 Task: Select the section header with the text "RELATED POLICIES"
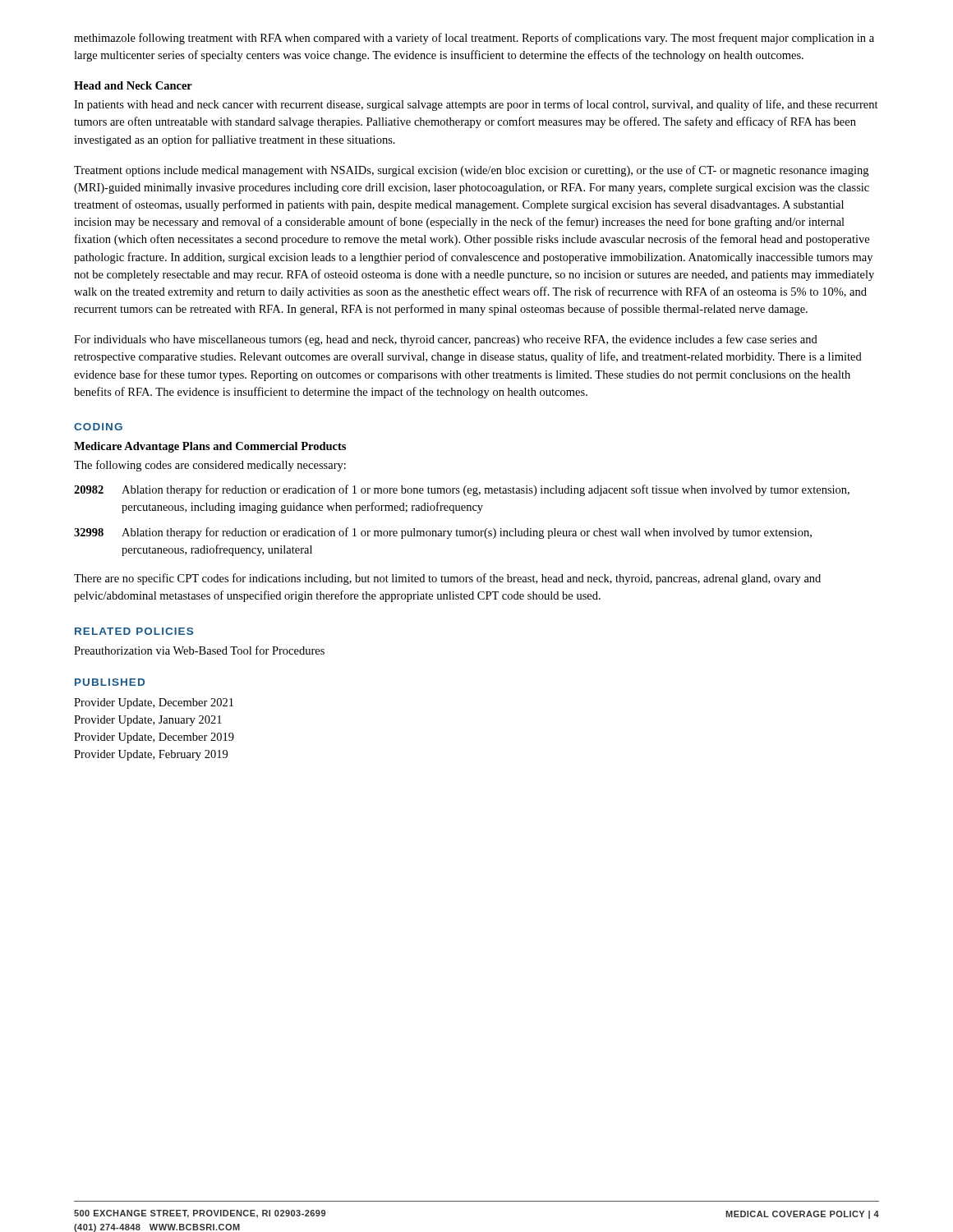134,631
